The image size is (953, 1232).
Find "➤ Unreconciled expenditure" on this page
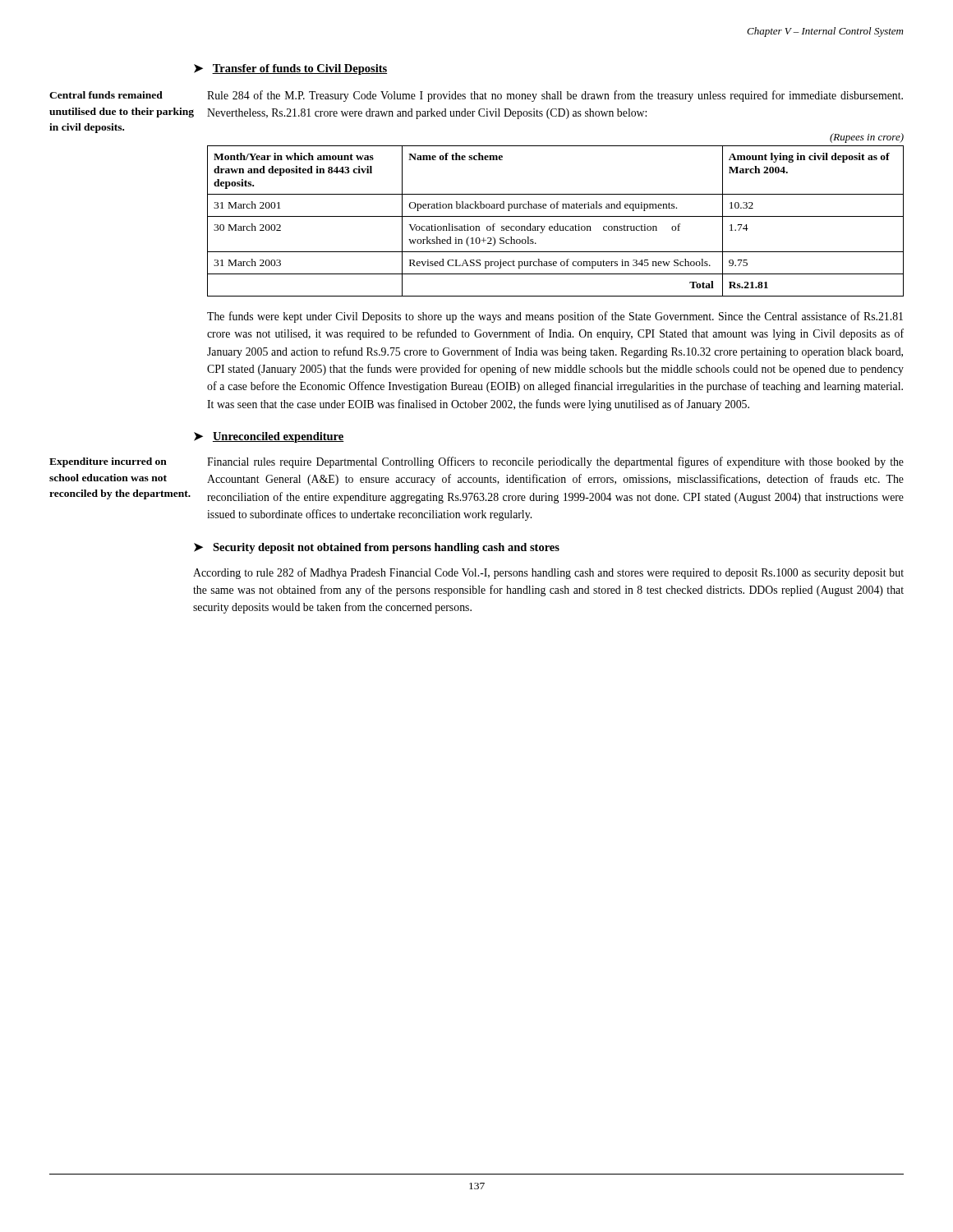pos(268,436)
